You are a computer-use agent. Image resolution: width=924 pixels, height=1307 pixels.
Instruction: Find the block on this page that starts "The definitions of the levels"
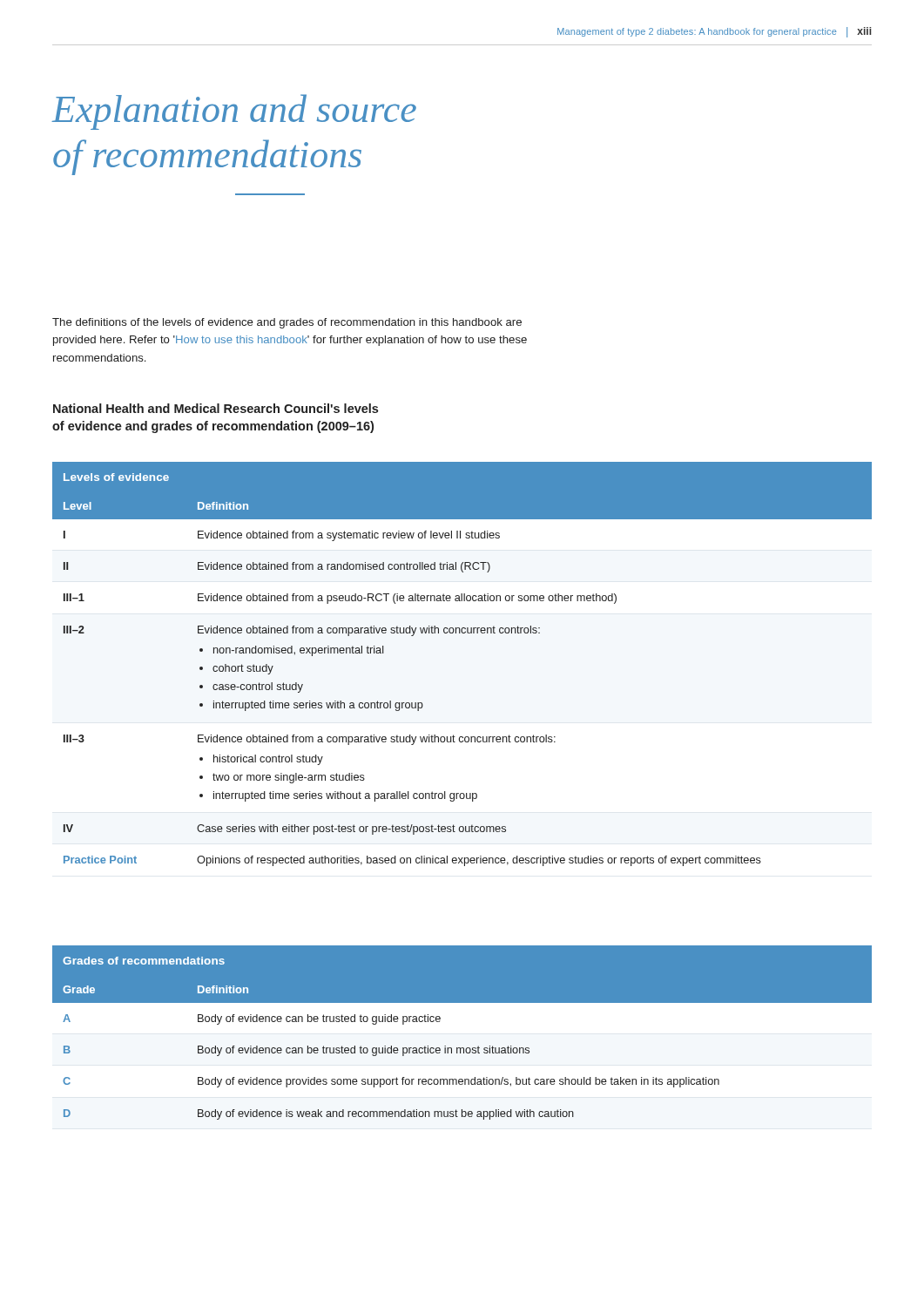290,340
